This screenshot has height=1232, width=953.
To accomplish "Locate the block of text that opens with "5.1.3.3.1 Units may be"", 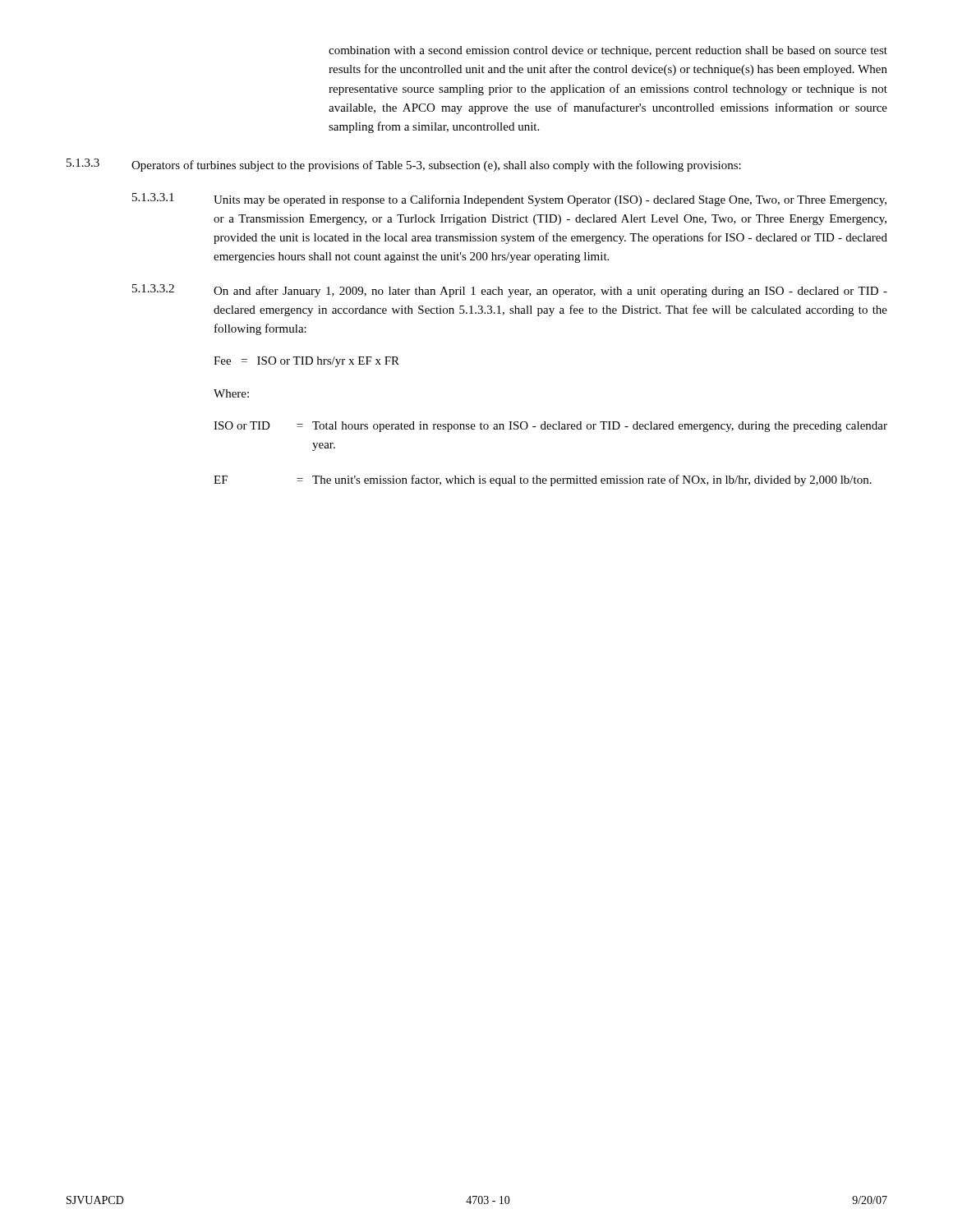I will pyautogui.click(x=509, y=228).
